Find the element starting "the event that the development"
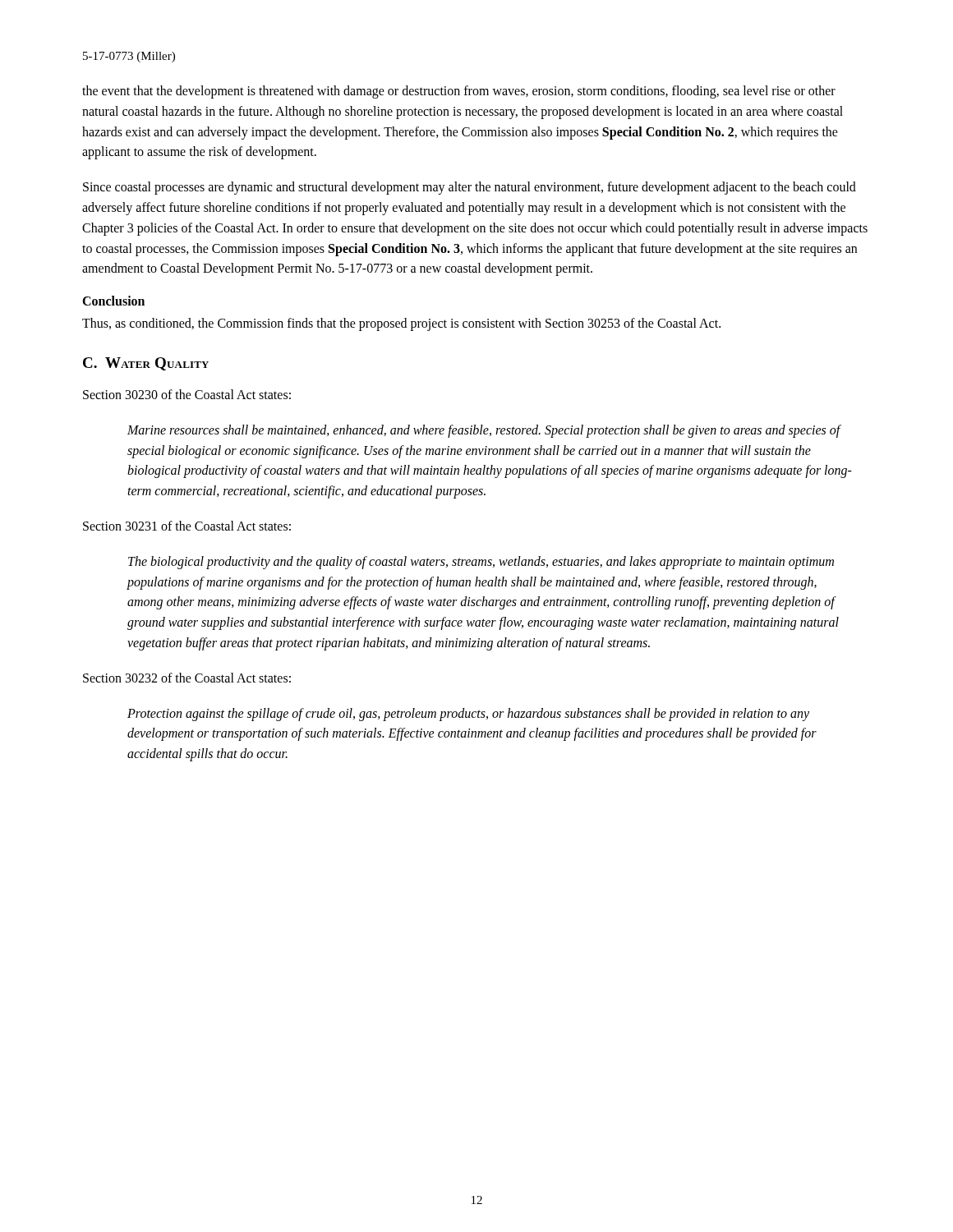Viewport: 953px width, 1232px height. click(x=463, y=121)
